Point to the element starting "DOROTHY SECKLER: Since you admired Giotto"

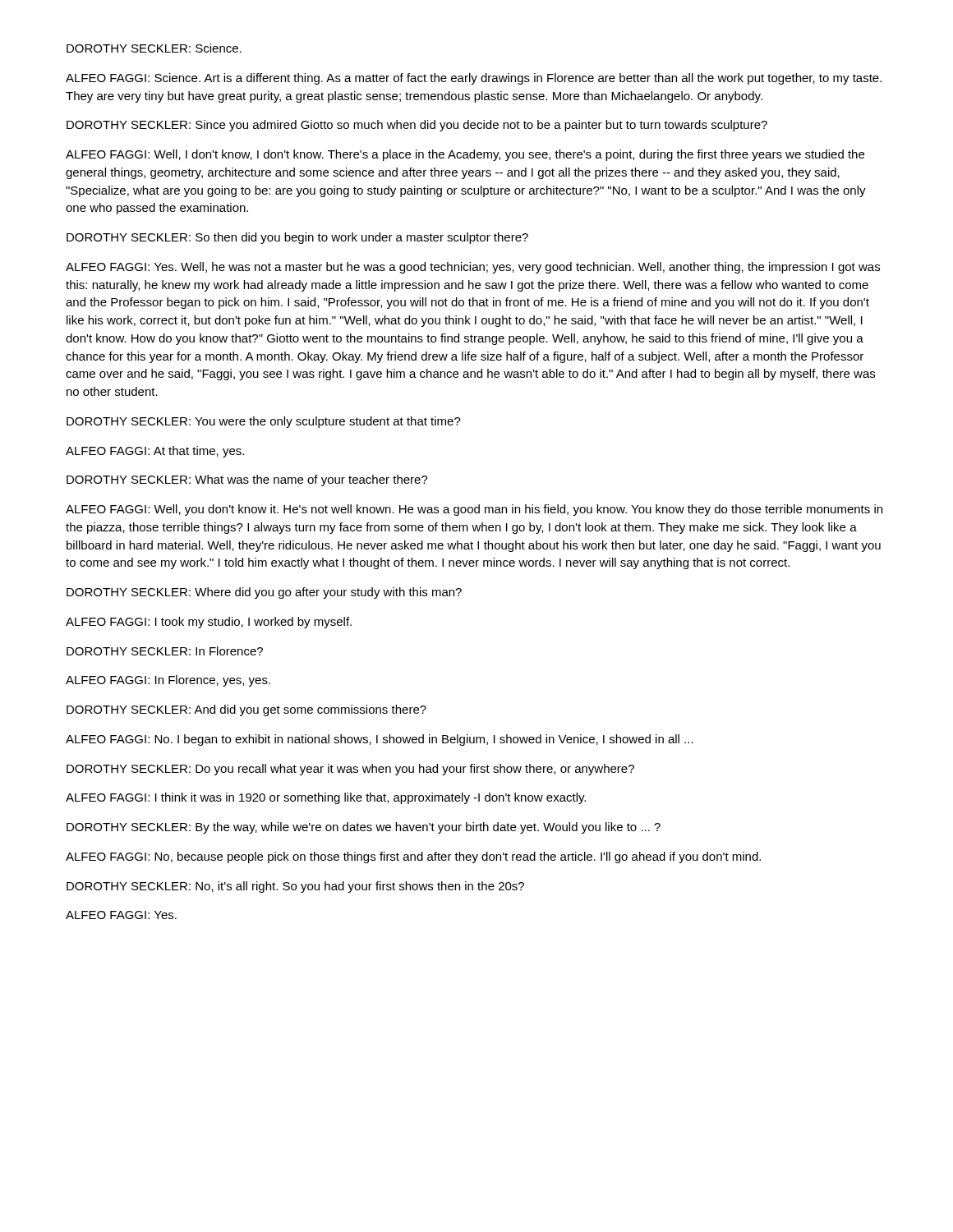point(417,125)
